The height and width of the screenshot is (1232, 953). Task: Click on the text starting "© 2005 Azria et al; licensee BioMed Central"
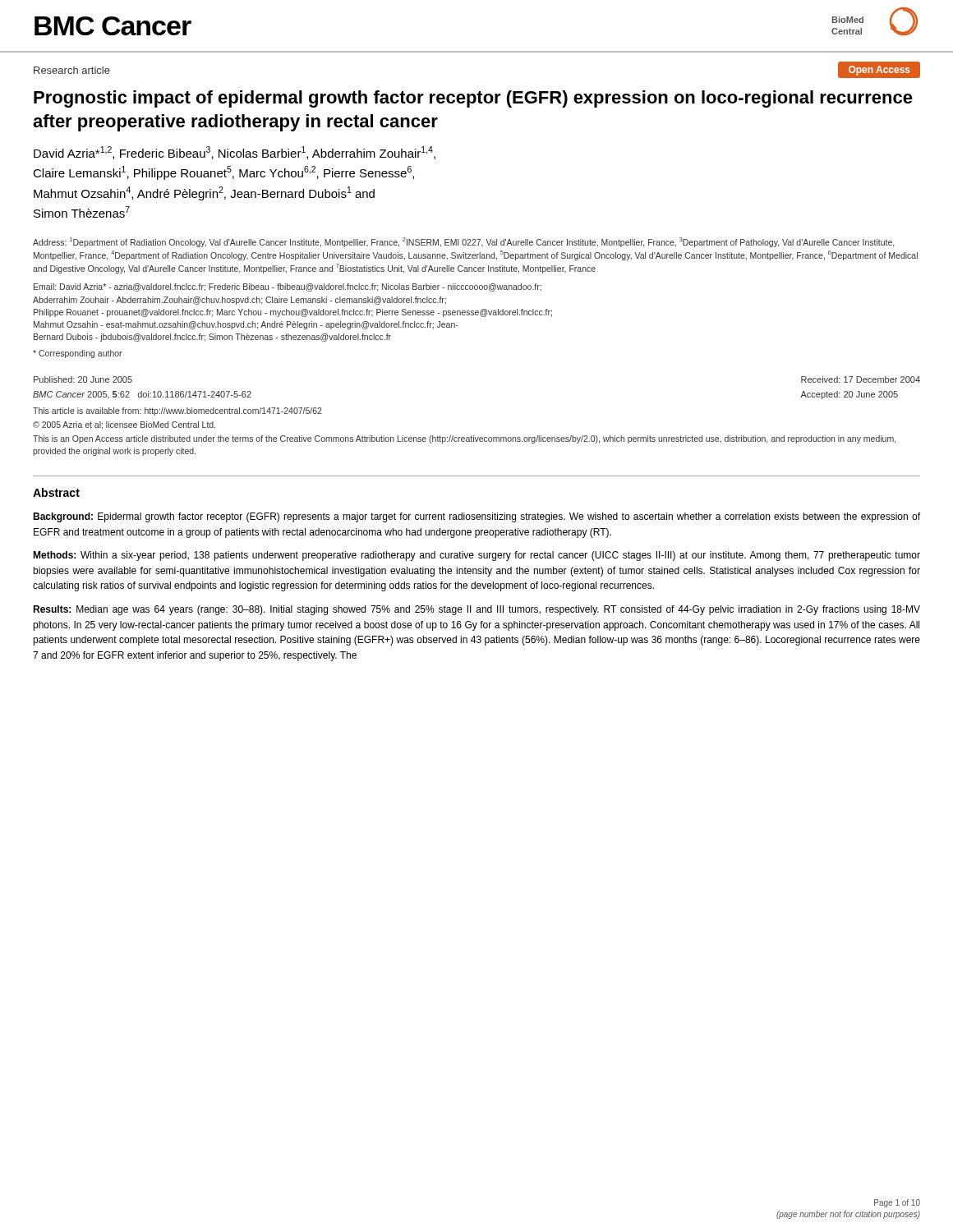pyautogui.click(x=125, y=424)
